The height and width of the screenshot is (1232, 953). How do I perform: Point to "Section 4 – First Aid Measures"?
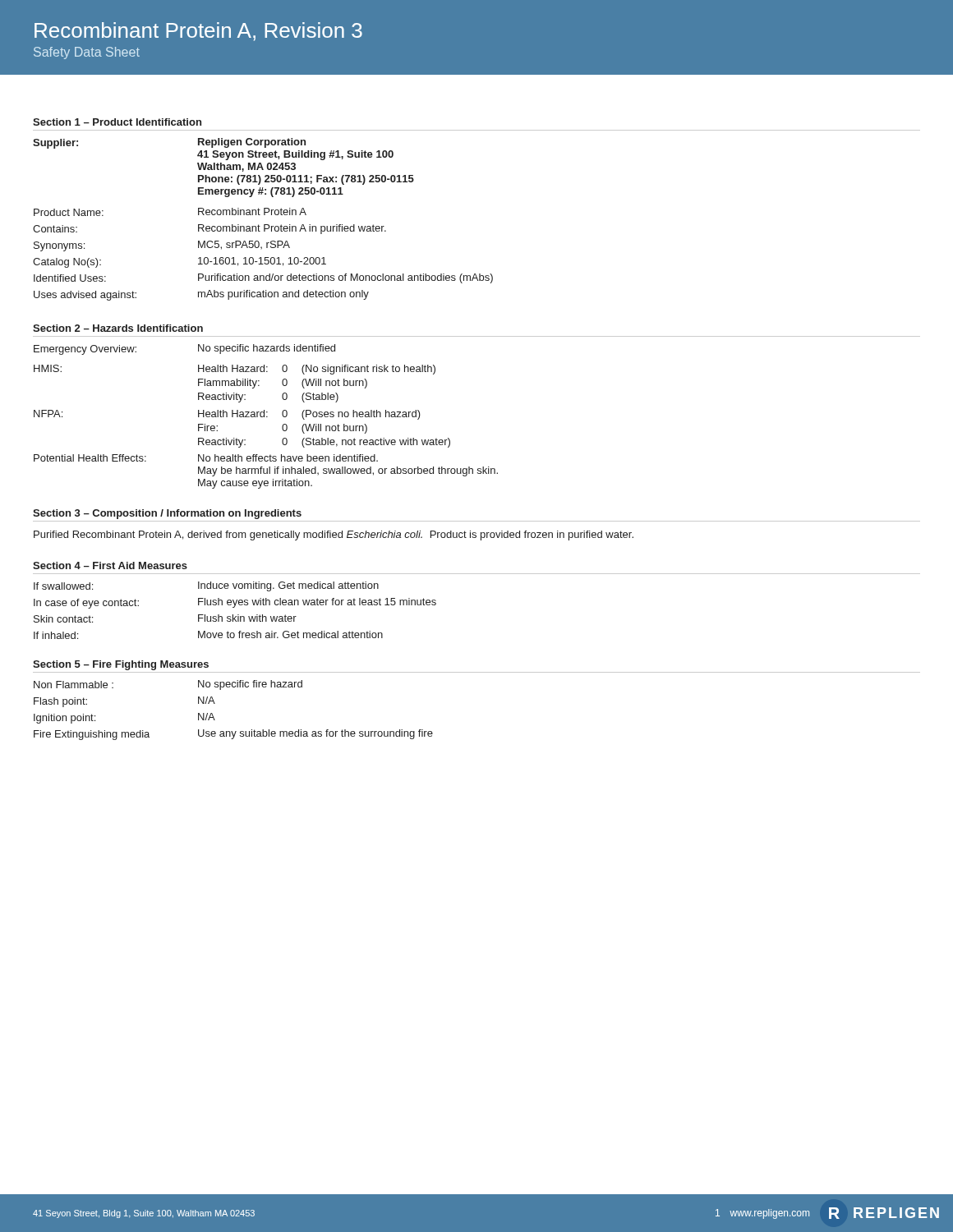point(110,565)
